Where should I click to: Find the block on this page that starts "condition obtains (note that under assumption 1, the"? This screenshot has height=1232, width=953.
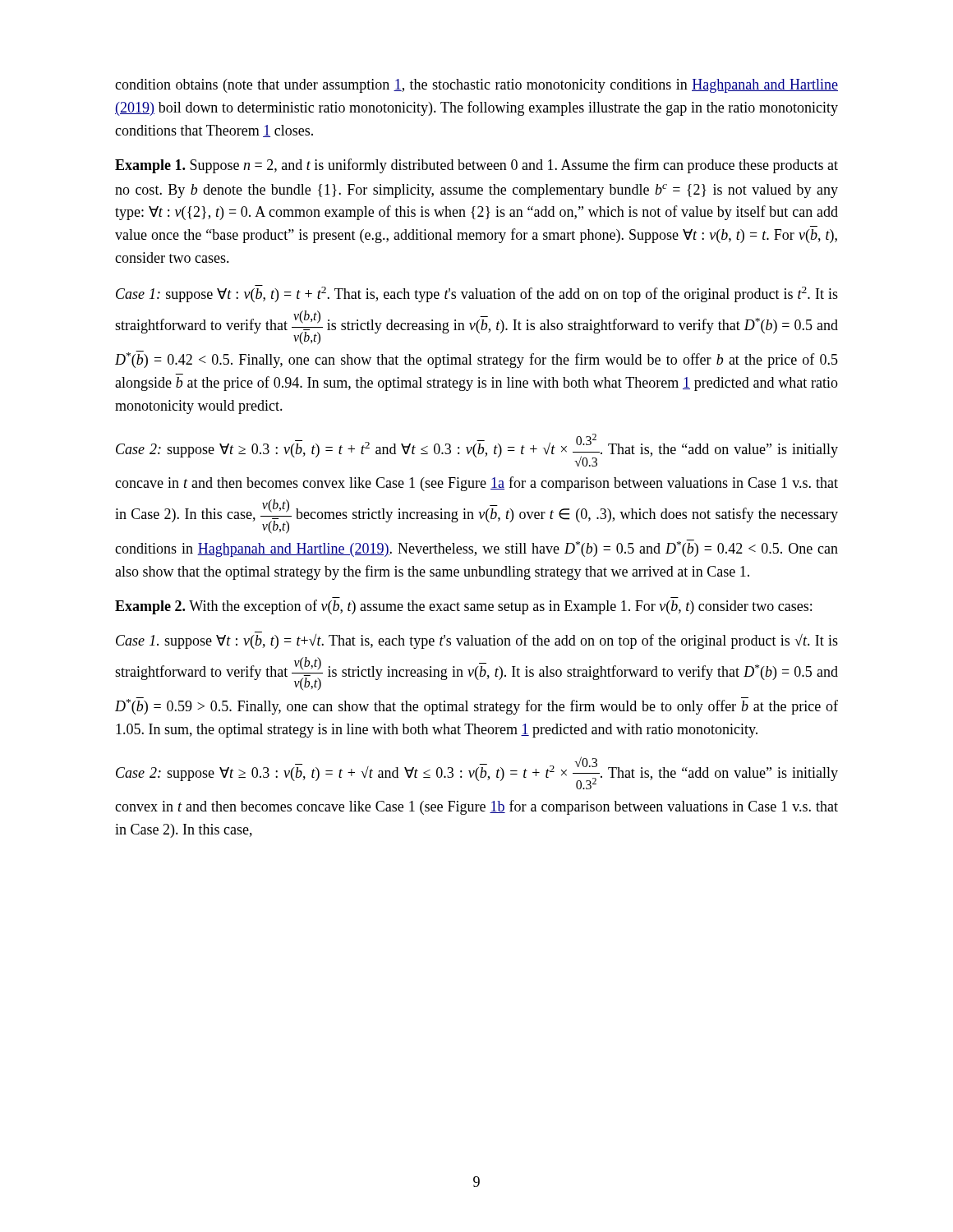(x=476, y=108)
